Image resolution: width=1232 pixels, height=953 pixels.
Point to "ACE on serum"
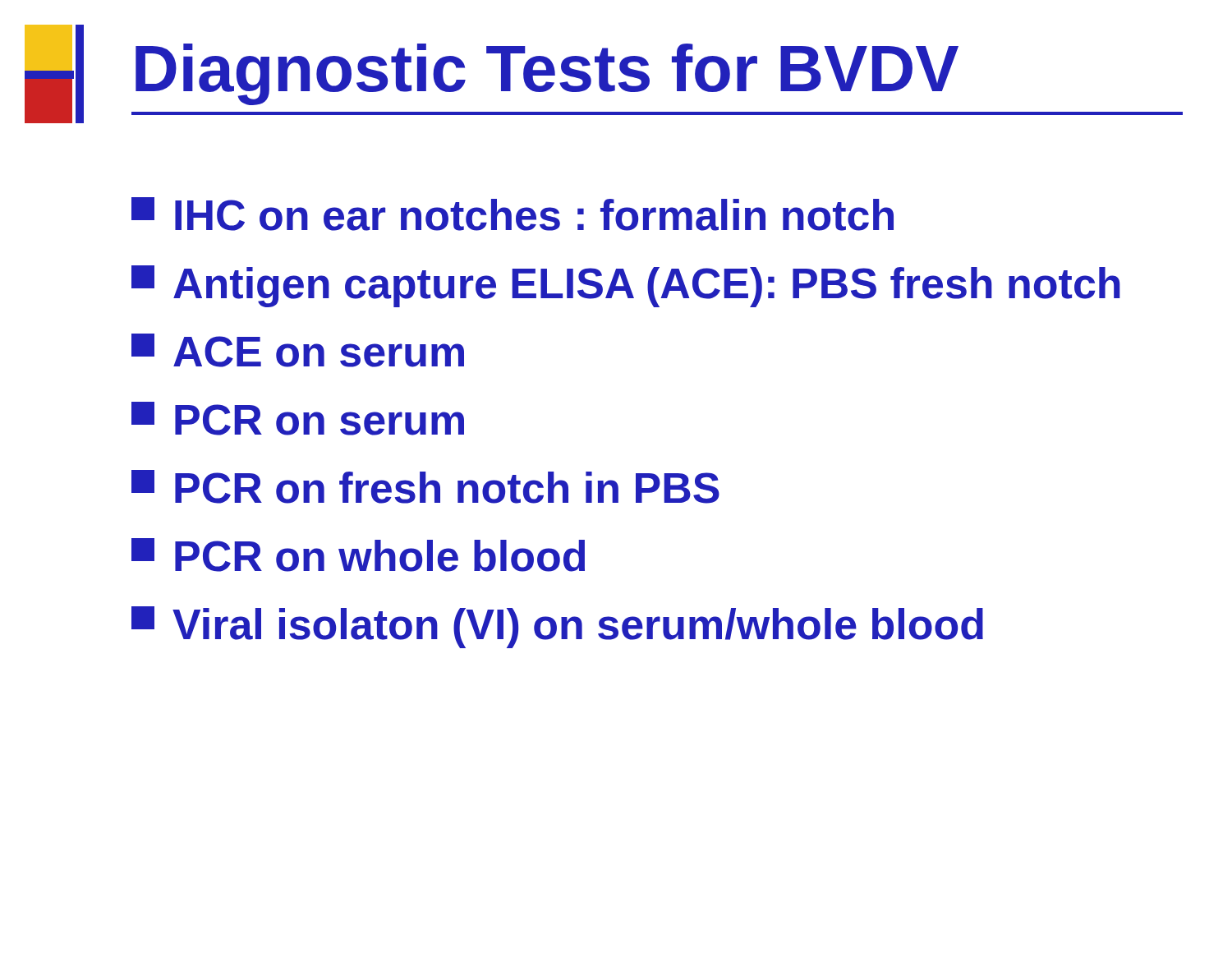tap(299, 352)
